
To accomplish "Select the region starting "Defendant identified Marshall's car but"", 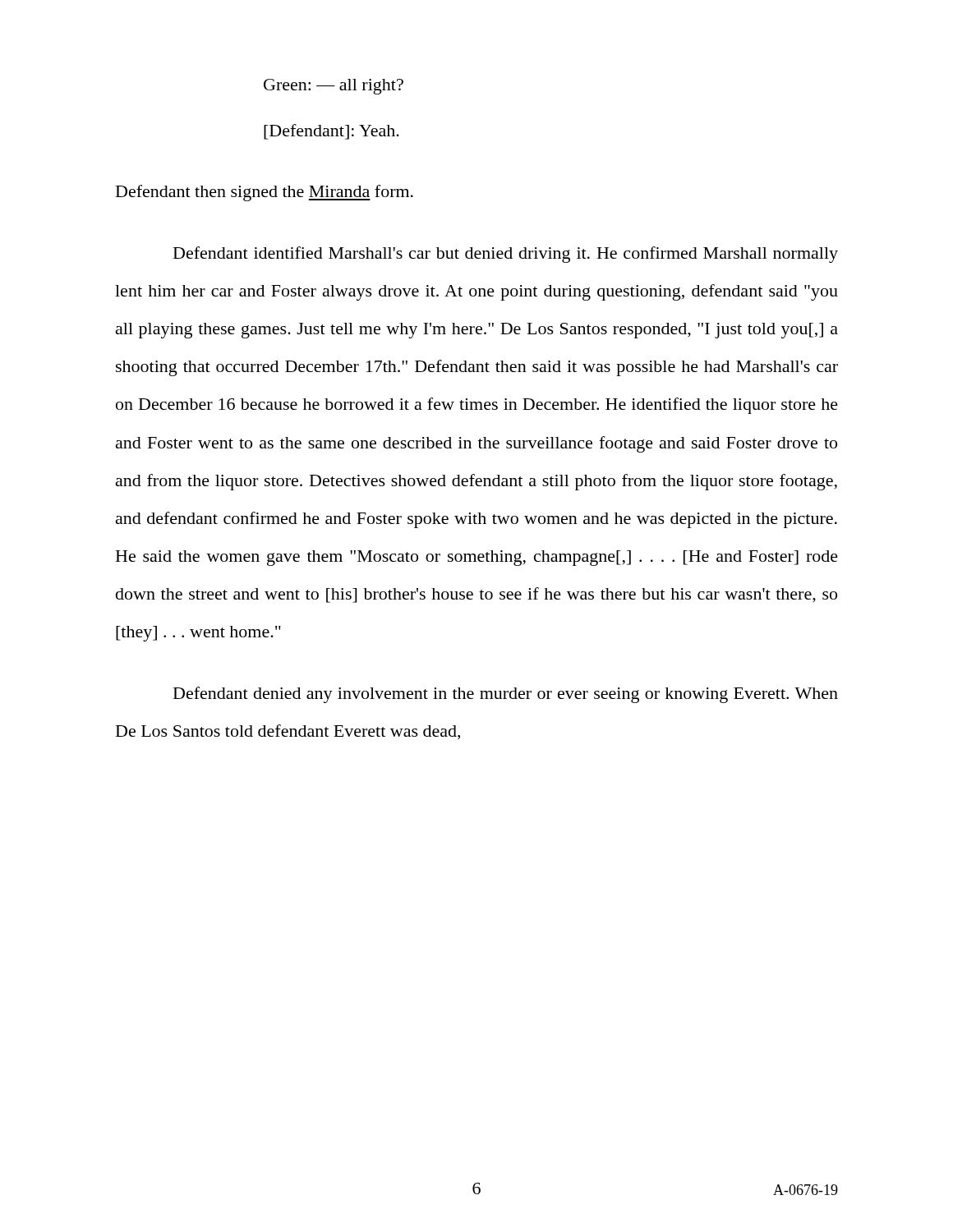I will pyautogui.click(x=476, y=442).
